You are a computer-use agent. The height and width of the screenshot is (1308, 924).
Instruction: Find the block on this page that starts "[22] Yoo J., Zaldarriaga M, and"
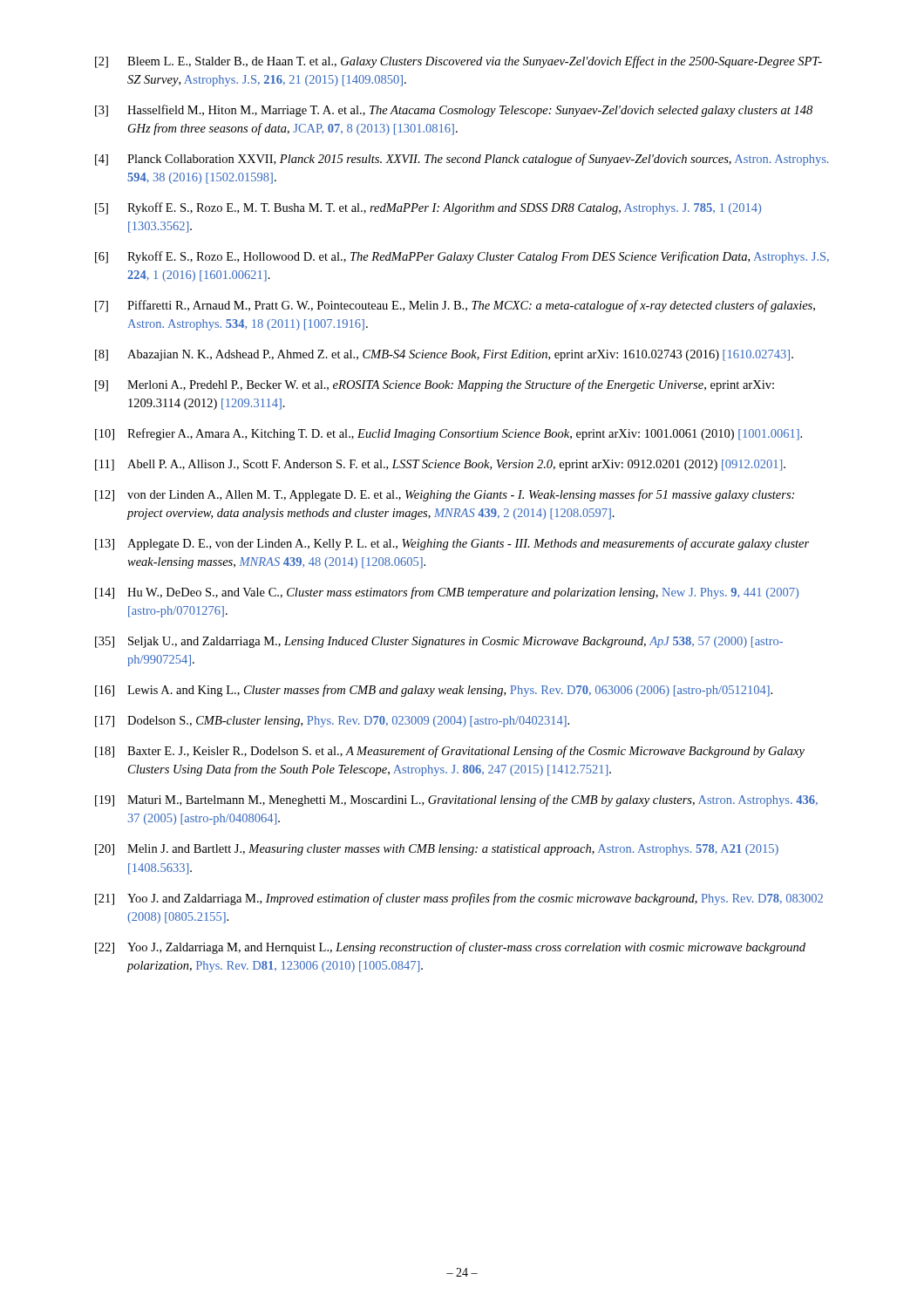point(462,956)
